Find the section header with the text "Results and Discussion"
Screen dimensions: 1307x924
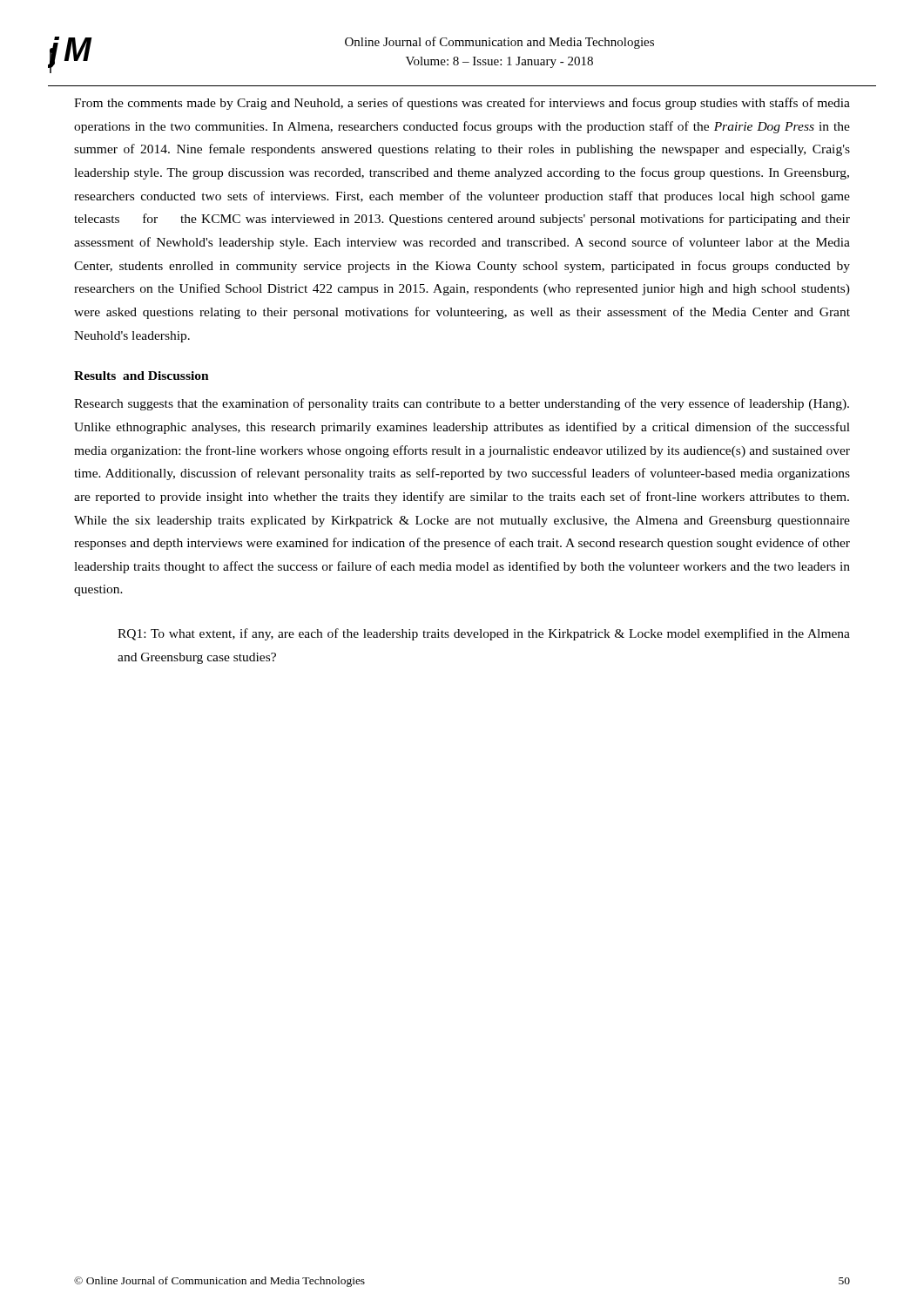click(141, 375)
